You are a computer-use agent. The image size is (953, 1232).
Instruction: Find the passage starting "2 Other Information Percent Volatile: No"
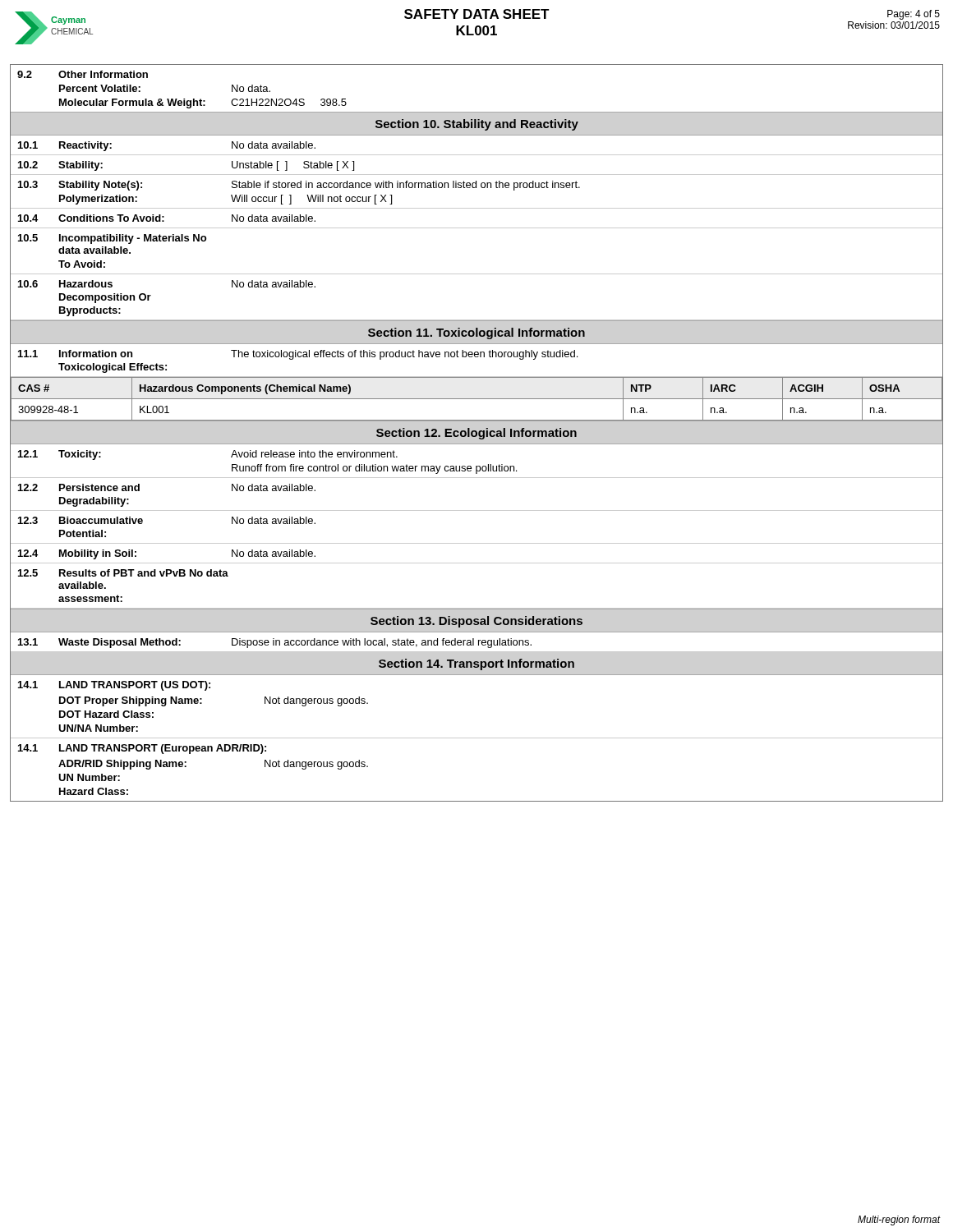[x=83, y=74]
